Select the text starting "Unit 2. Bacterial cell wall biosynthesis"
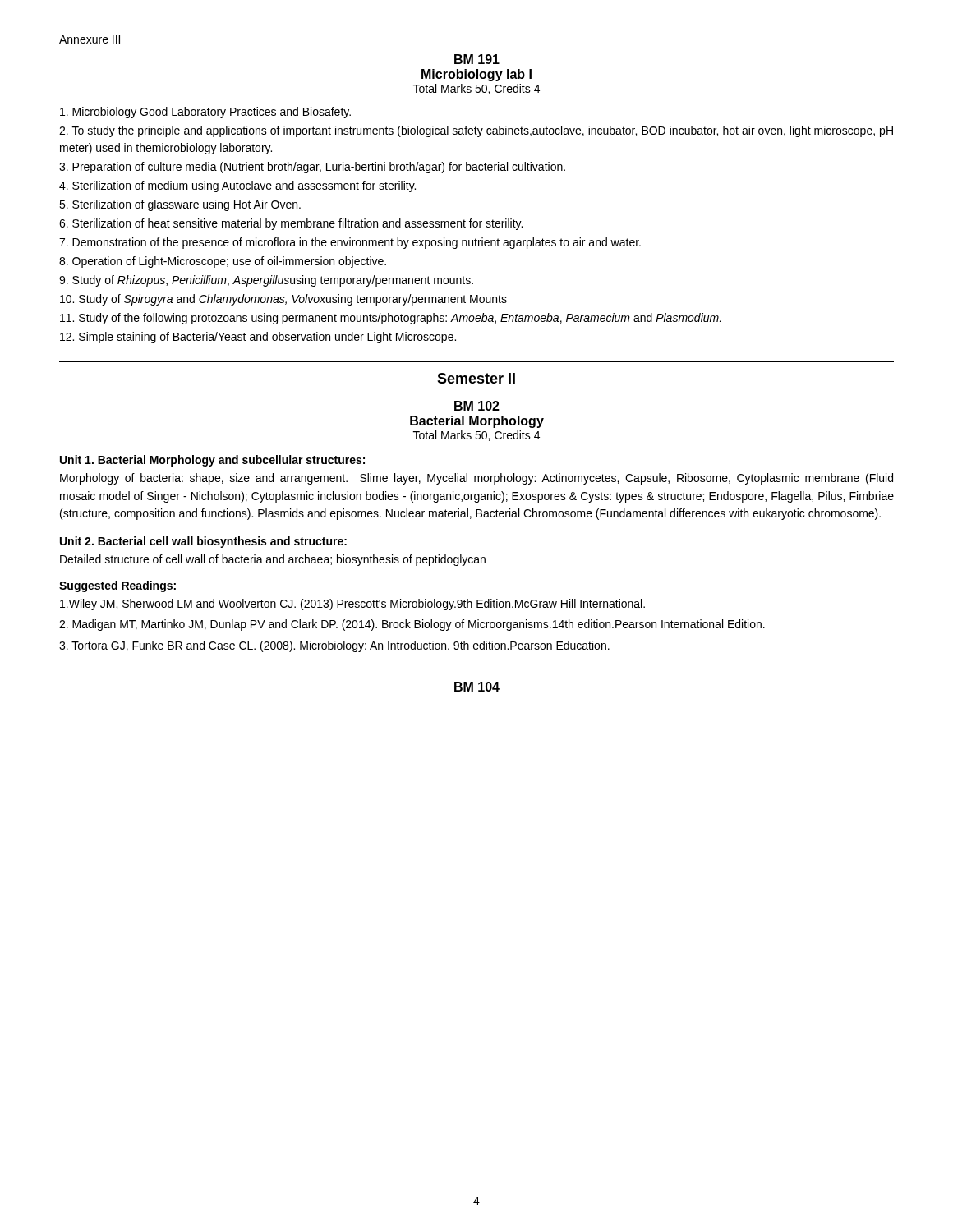Viewport: 953px width, 1232px height. pyautogui.click(x=203, y=541)
